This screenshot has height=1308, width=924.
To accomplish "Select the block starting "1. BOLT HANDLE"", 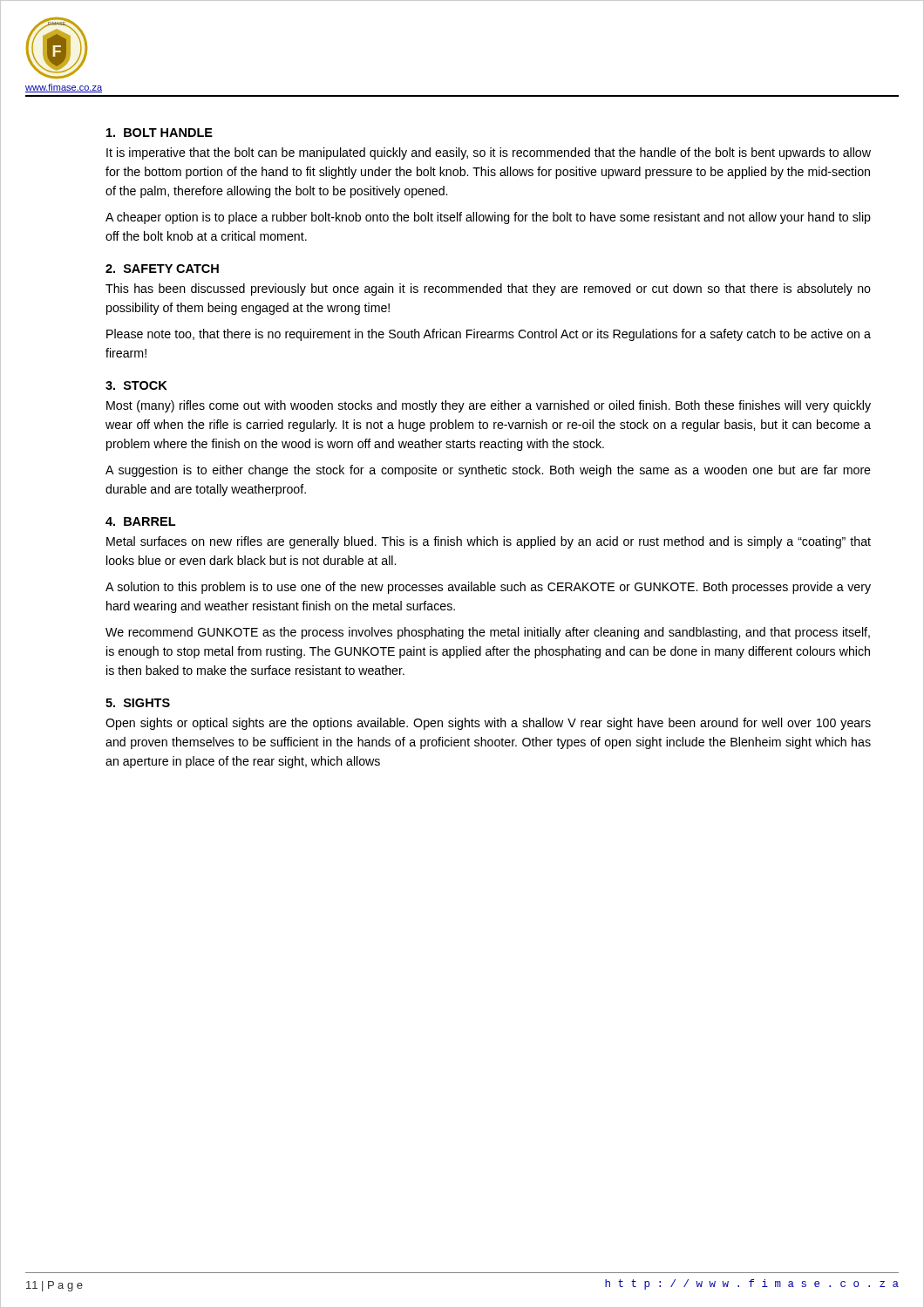I will pyautogui.click(x=159, y=133).
